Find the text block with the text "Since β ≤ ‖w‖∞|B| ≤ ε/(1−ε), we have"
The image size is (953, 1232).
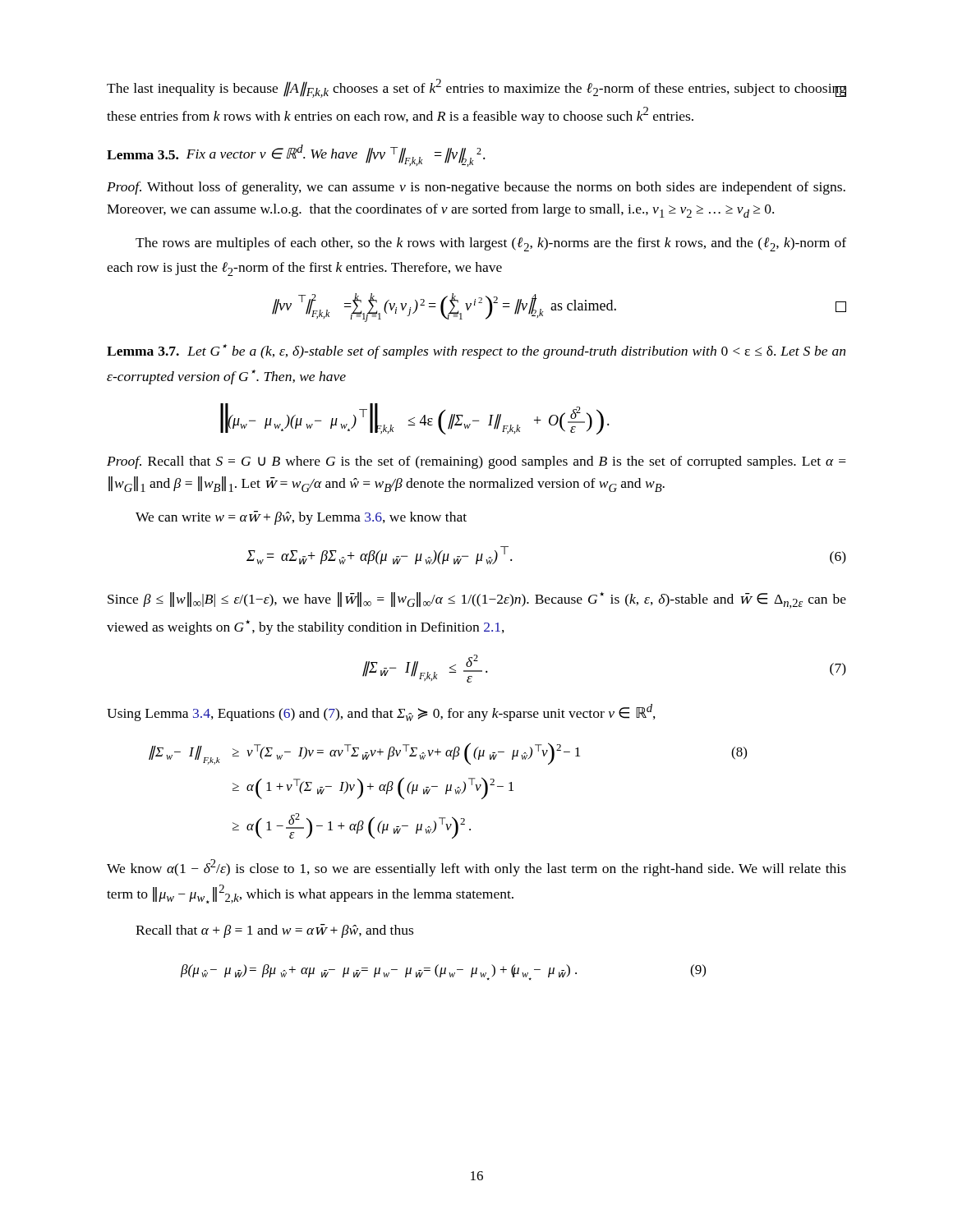(x=476, y=611)
